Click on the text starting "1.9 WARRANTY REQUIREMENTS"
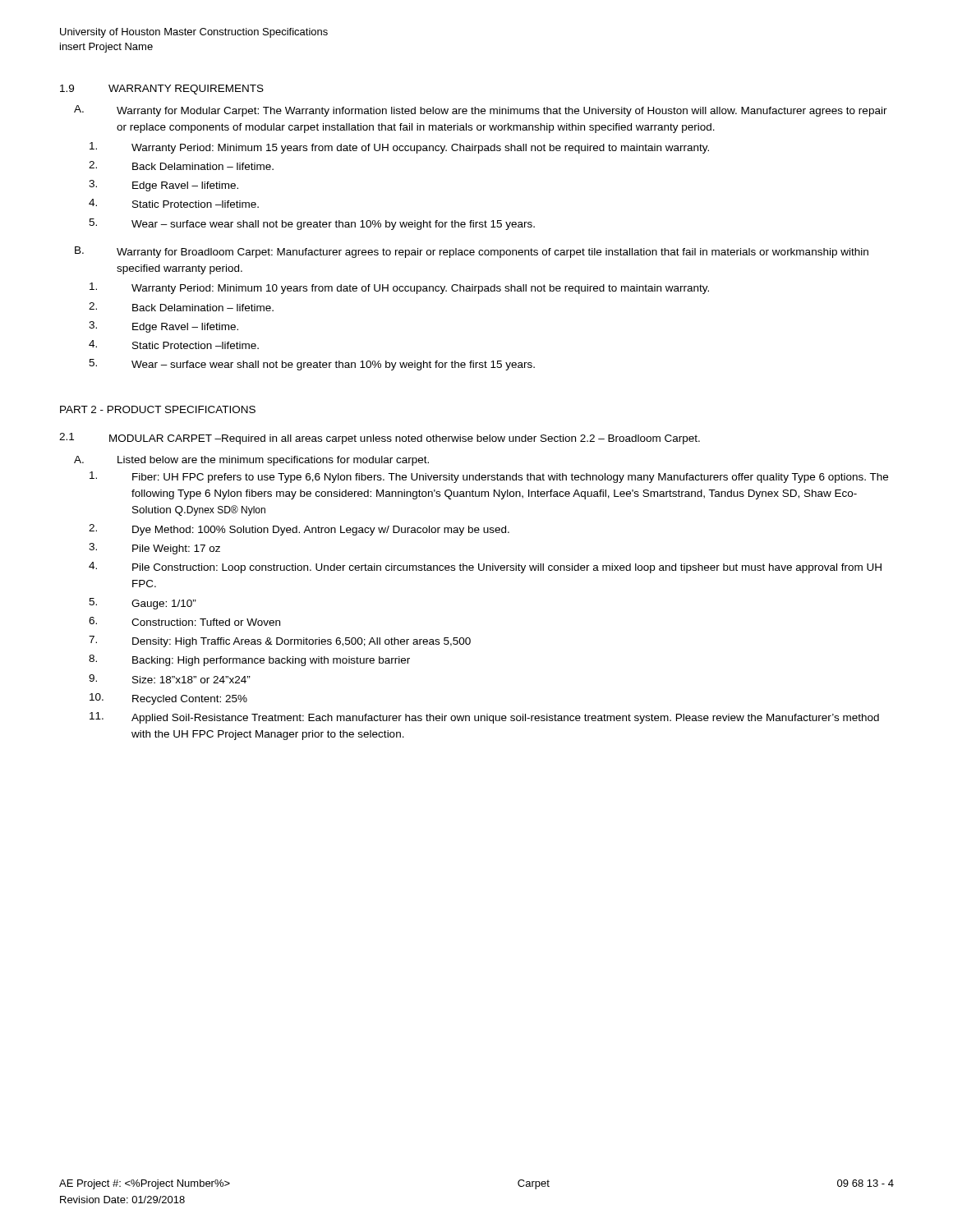This screenshot has width=953, height=1232. (161, 88)
